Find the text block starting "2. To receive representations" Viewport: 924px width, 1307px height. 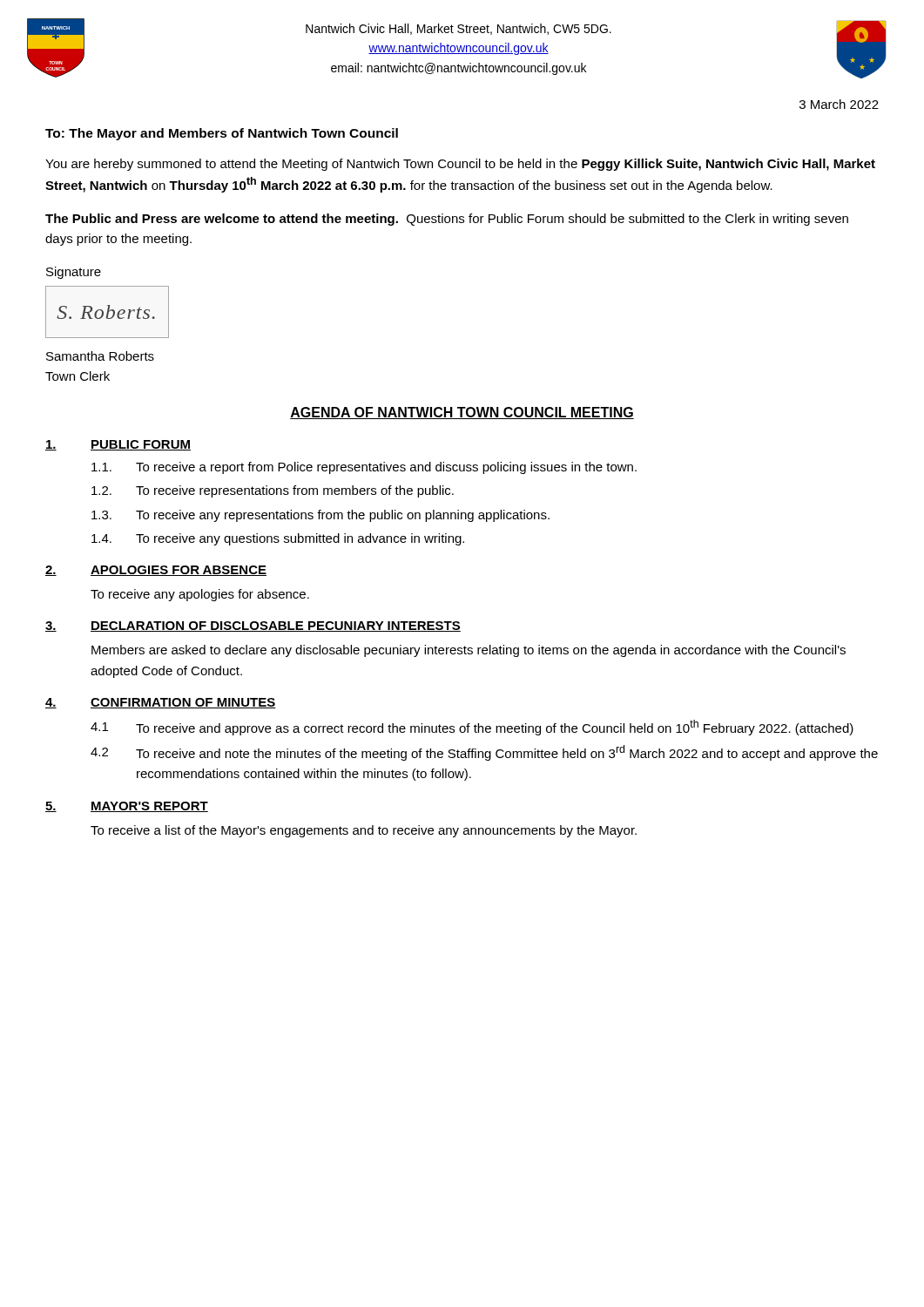(x=273, y=491)
